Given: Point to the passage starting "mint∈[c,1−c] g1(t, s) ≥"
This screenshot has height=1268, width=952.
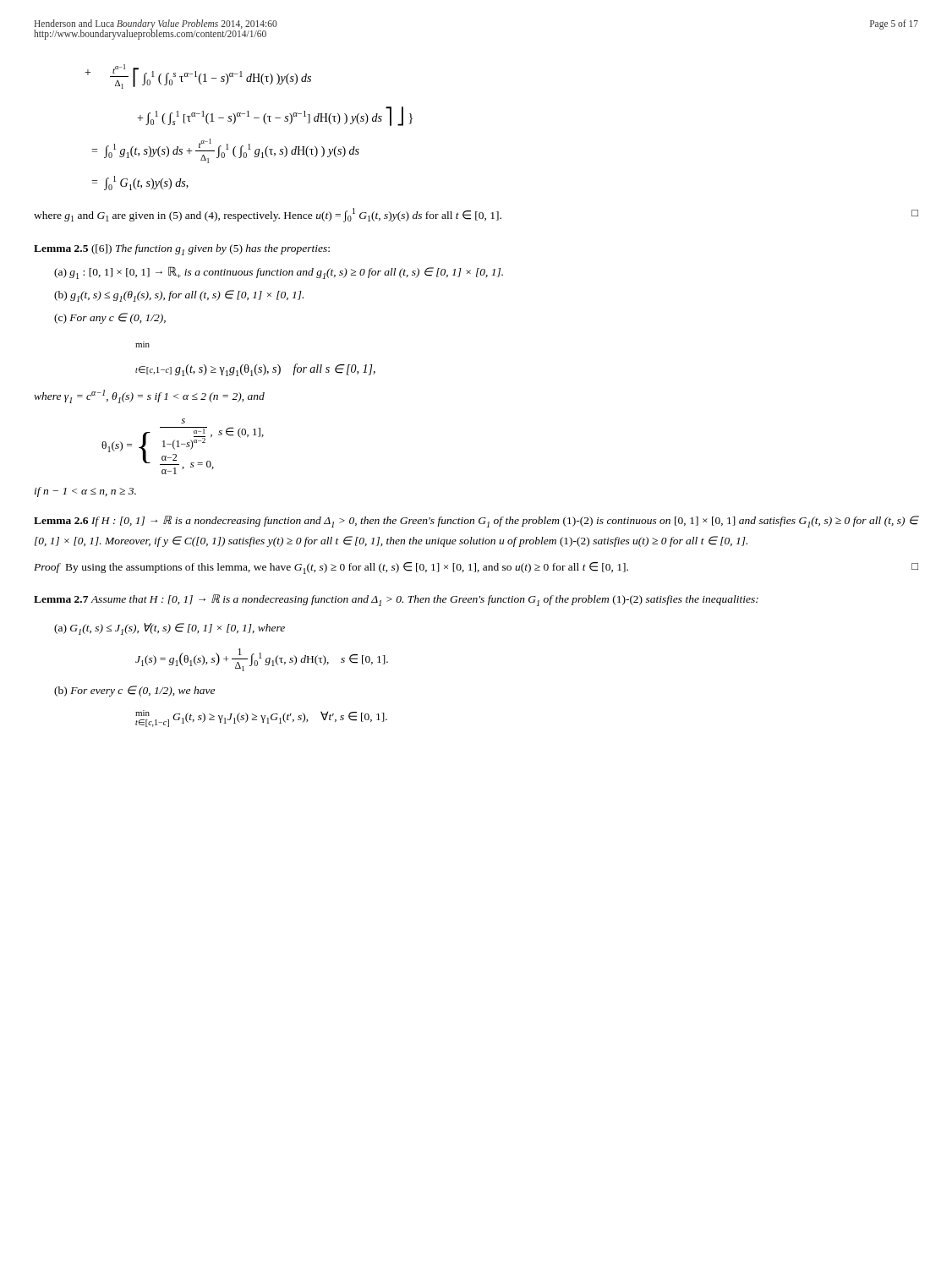Looking at the screenshot, I should 256,357.
